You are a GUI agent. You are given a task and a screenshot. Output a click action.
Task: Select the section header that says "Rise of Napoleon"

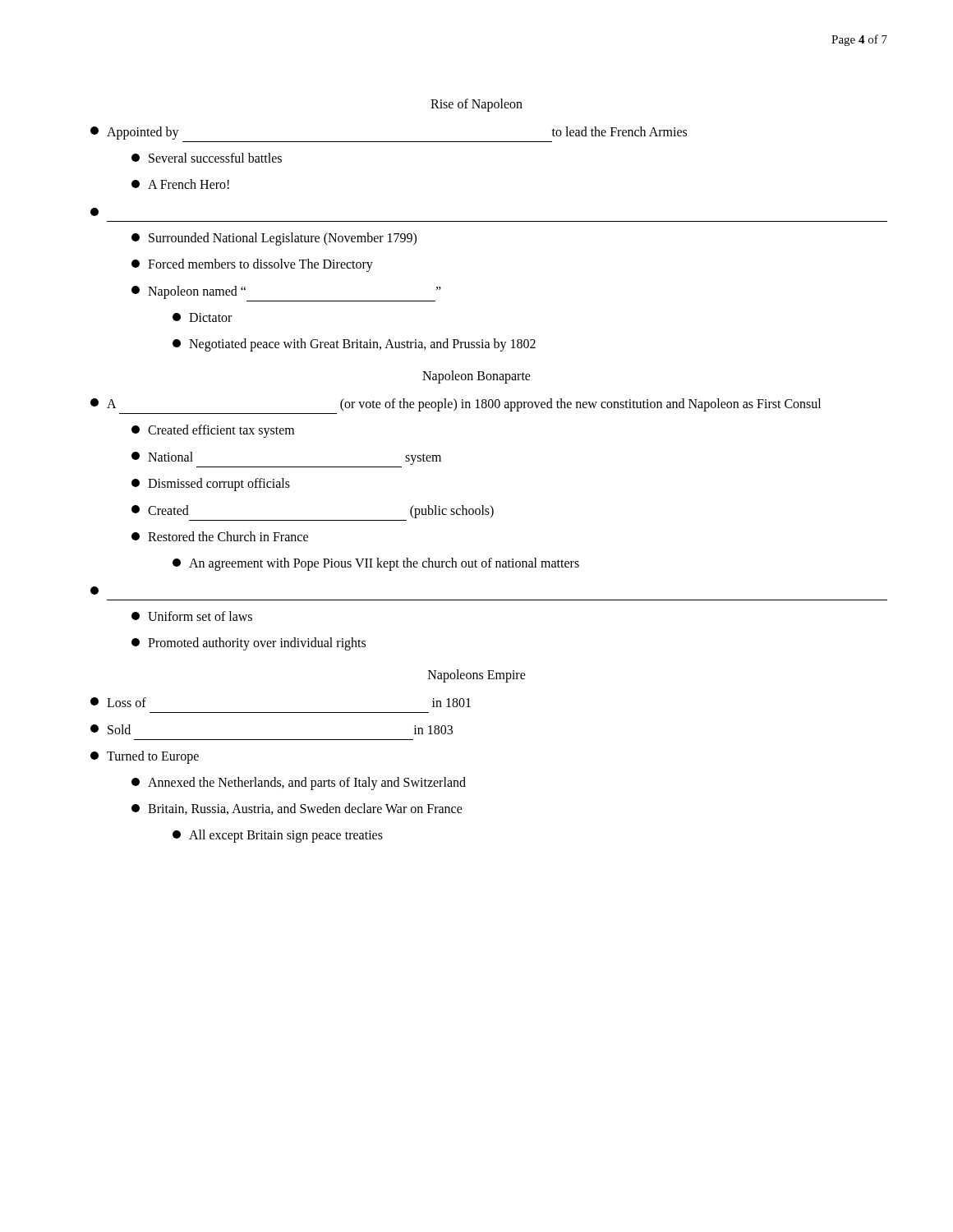pos(476,104)
